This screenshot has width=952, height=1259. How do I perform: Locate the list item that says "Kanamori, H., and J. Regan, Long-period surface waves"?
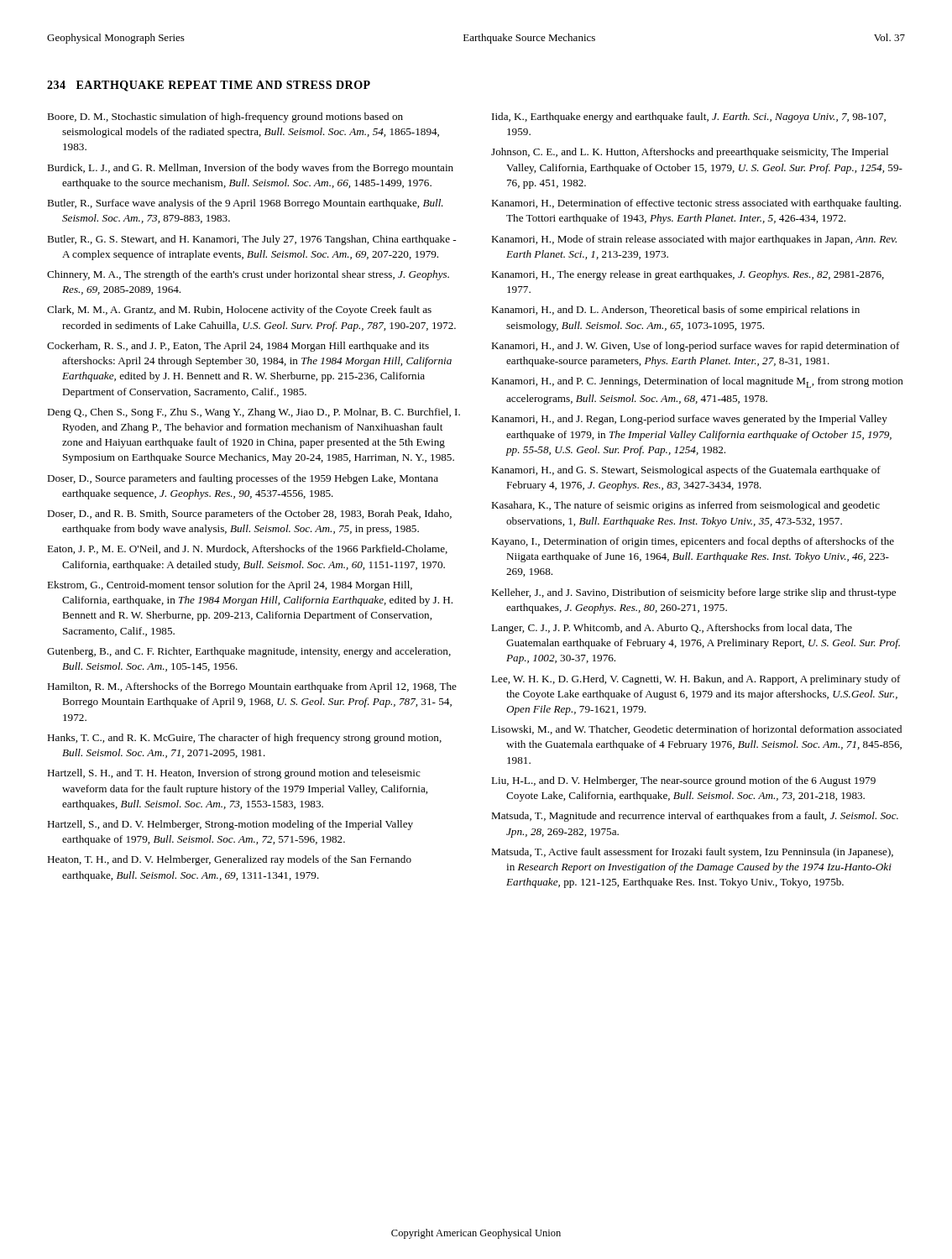[x=692, y=434]
